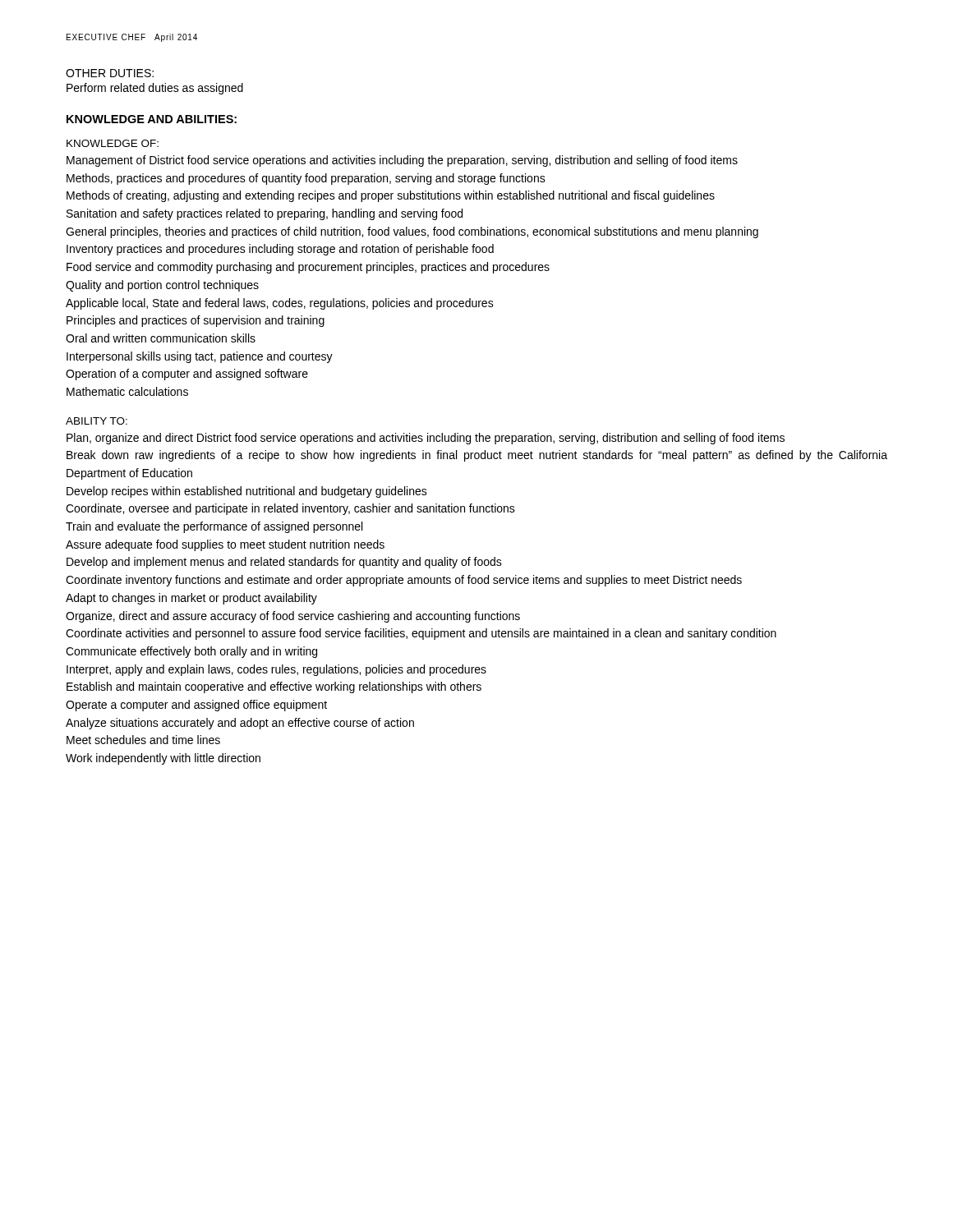Find the block on this page that starts "Work independently with"
Viewport: 953px width, 1232px height.
[163, 758]
